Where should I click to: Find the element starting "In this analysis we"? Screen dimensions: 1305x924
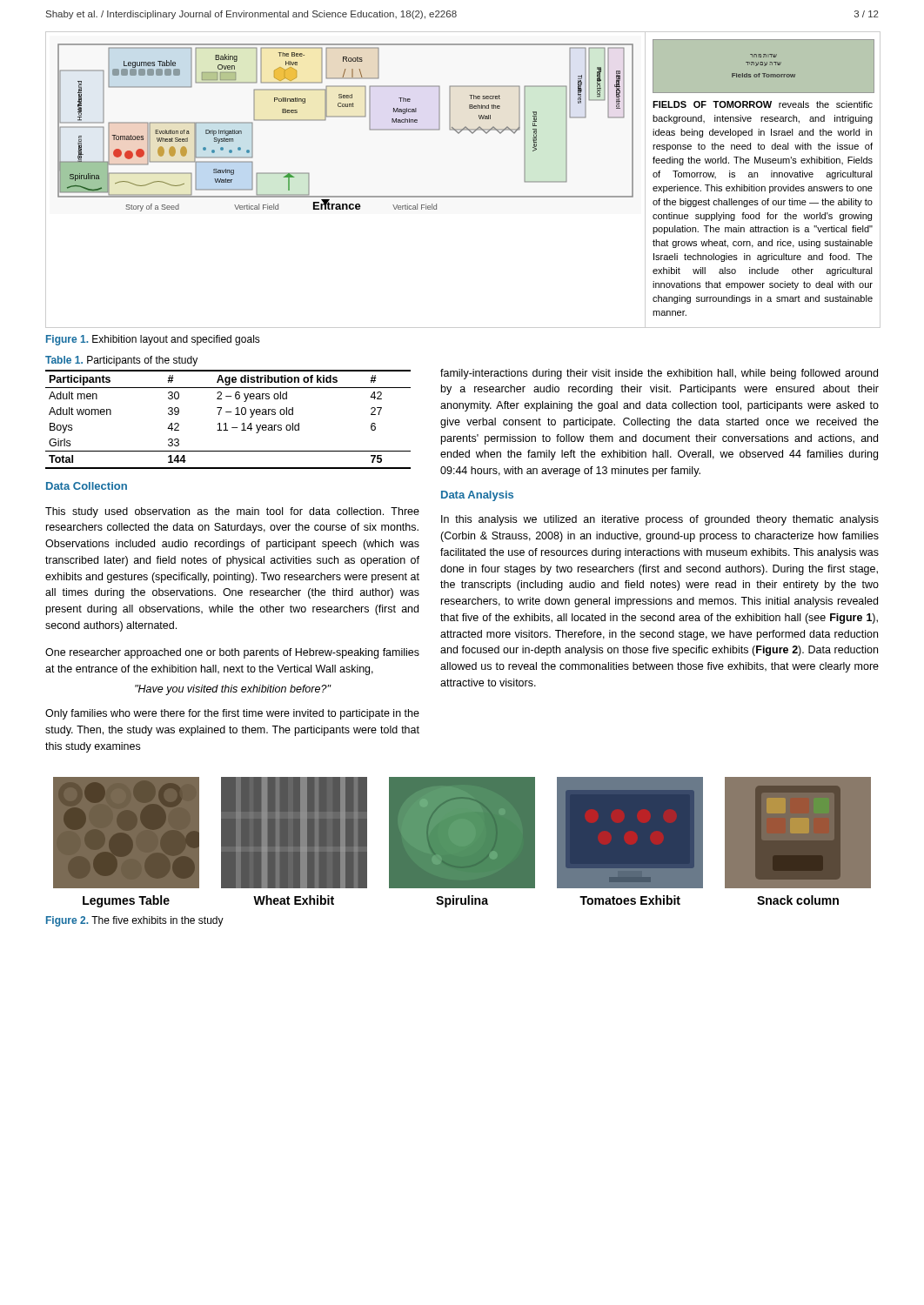coord(660,602)
